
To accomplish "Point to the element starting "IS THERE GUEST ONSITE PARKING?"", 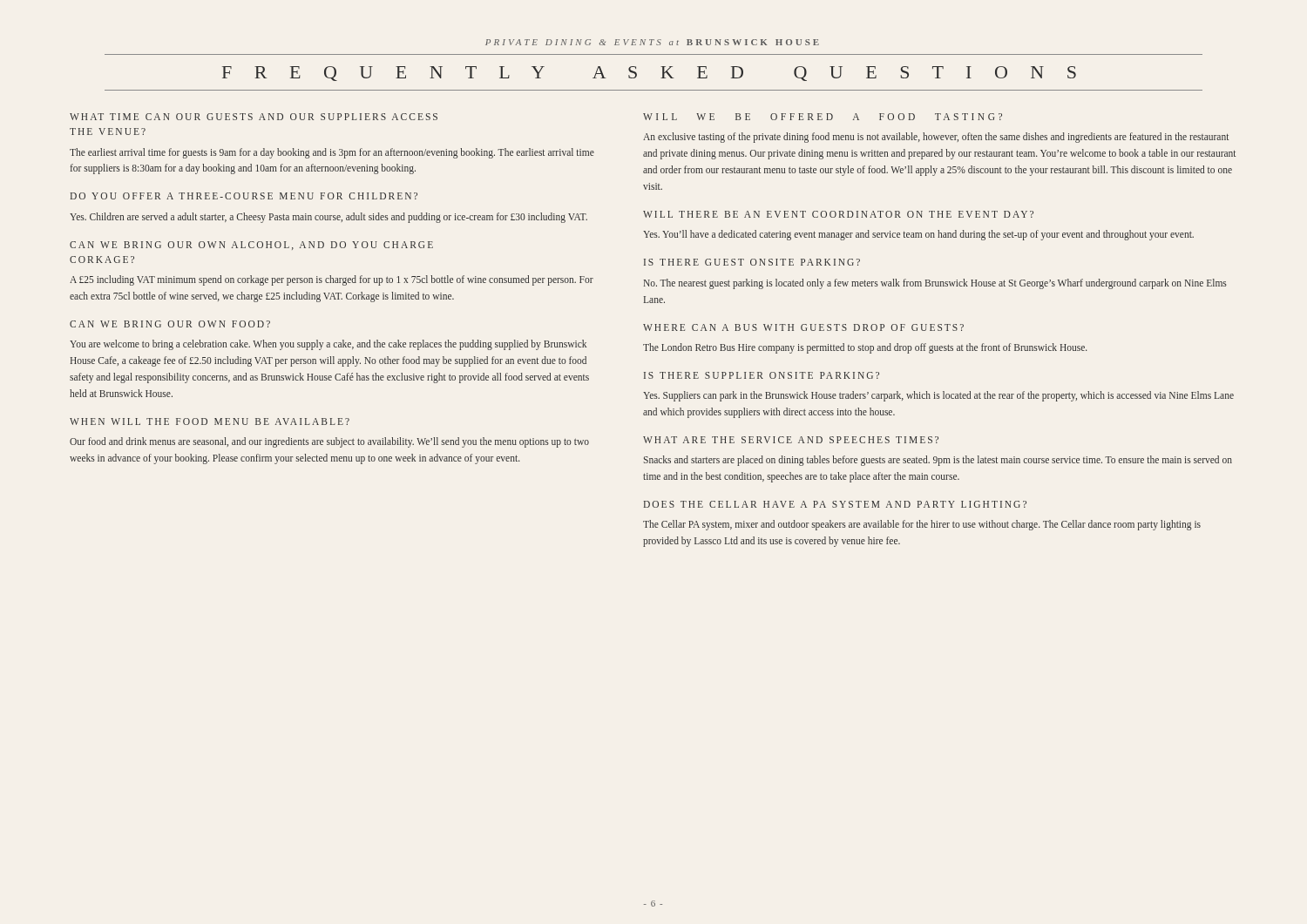I will click(x=753, y=262).
